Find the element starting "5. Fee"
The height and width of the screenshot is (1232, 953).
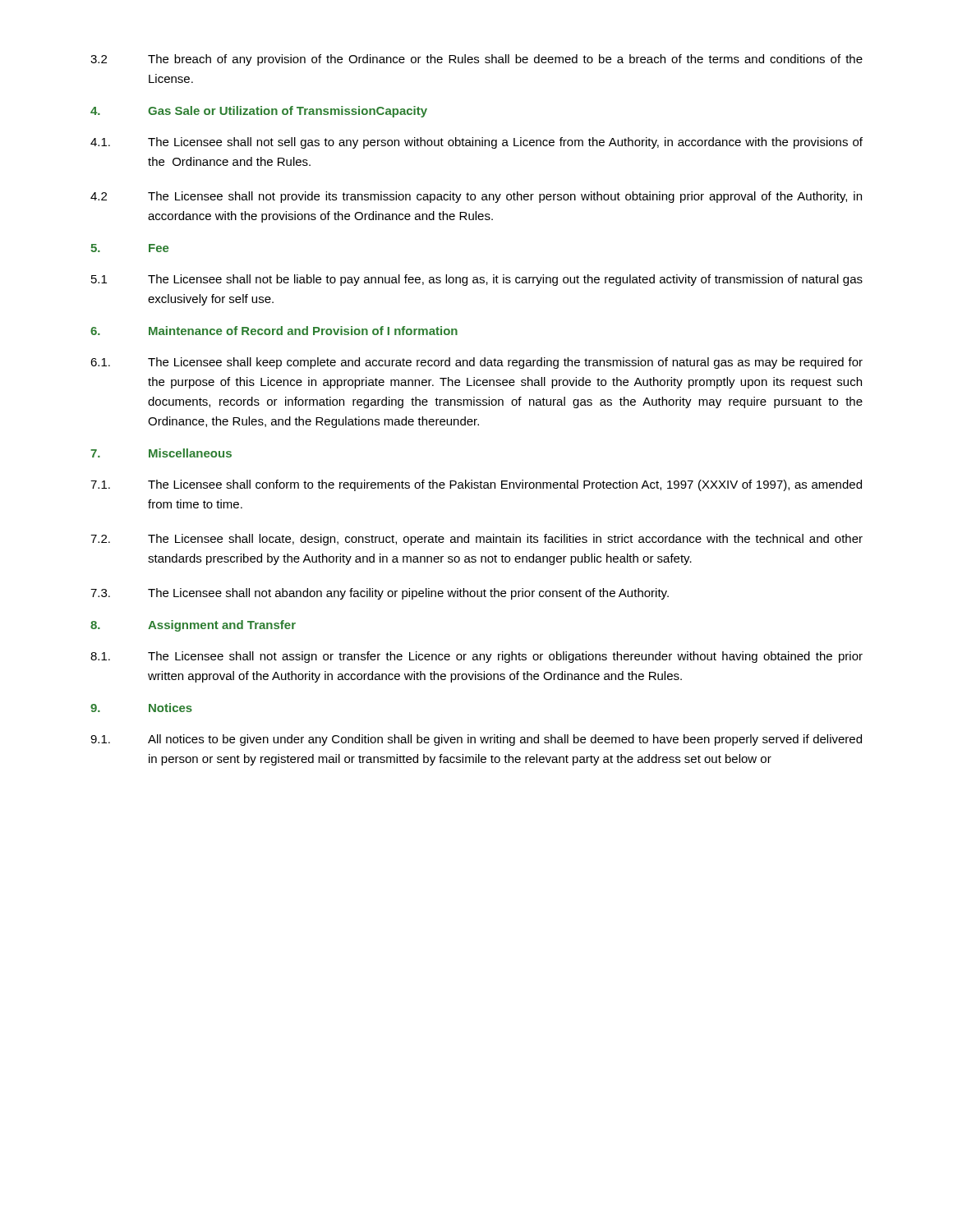(x=93, y=248)
